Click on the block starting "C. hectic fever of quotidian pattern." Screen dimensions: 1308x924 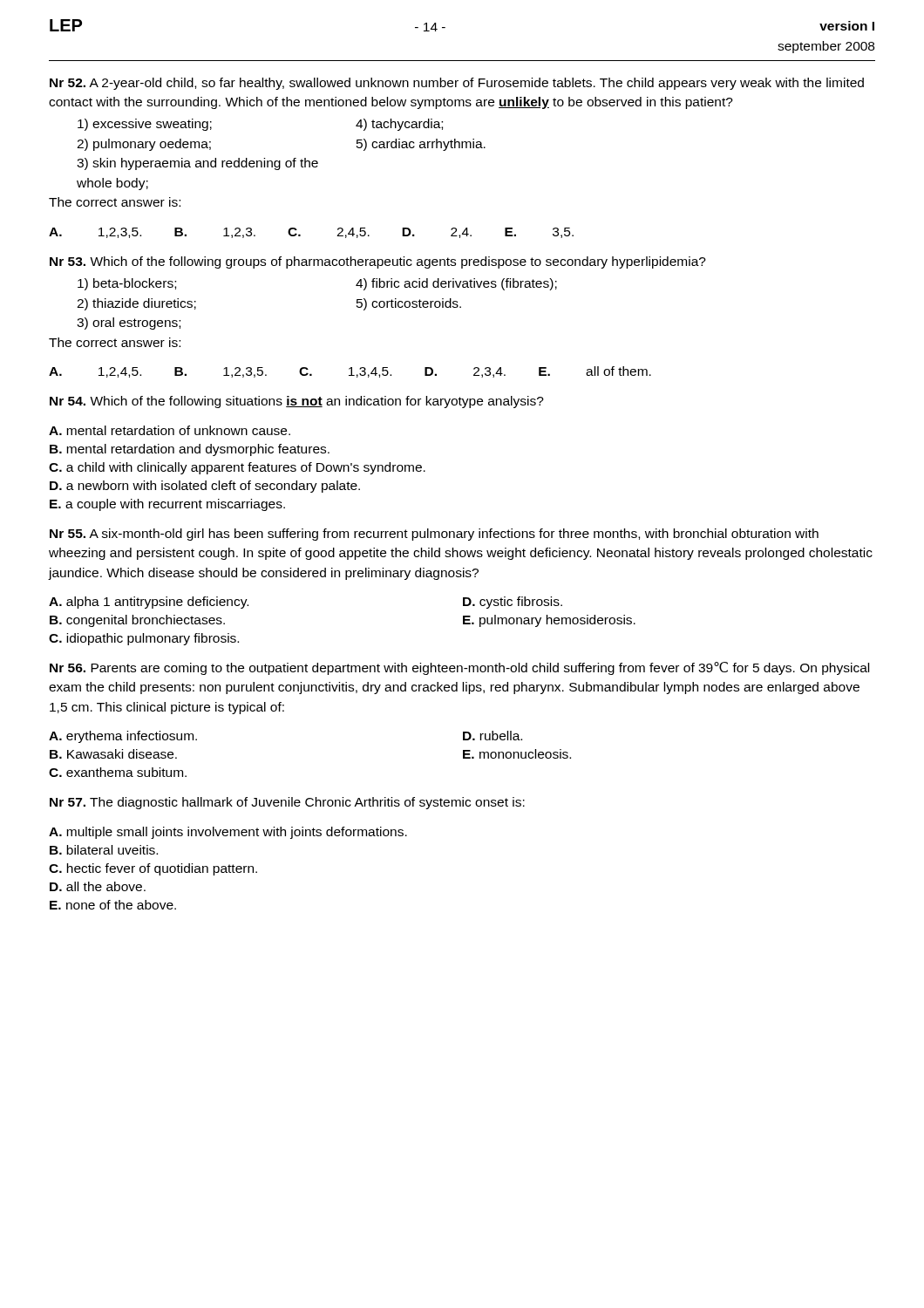(154, 868)
